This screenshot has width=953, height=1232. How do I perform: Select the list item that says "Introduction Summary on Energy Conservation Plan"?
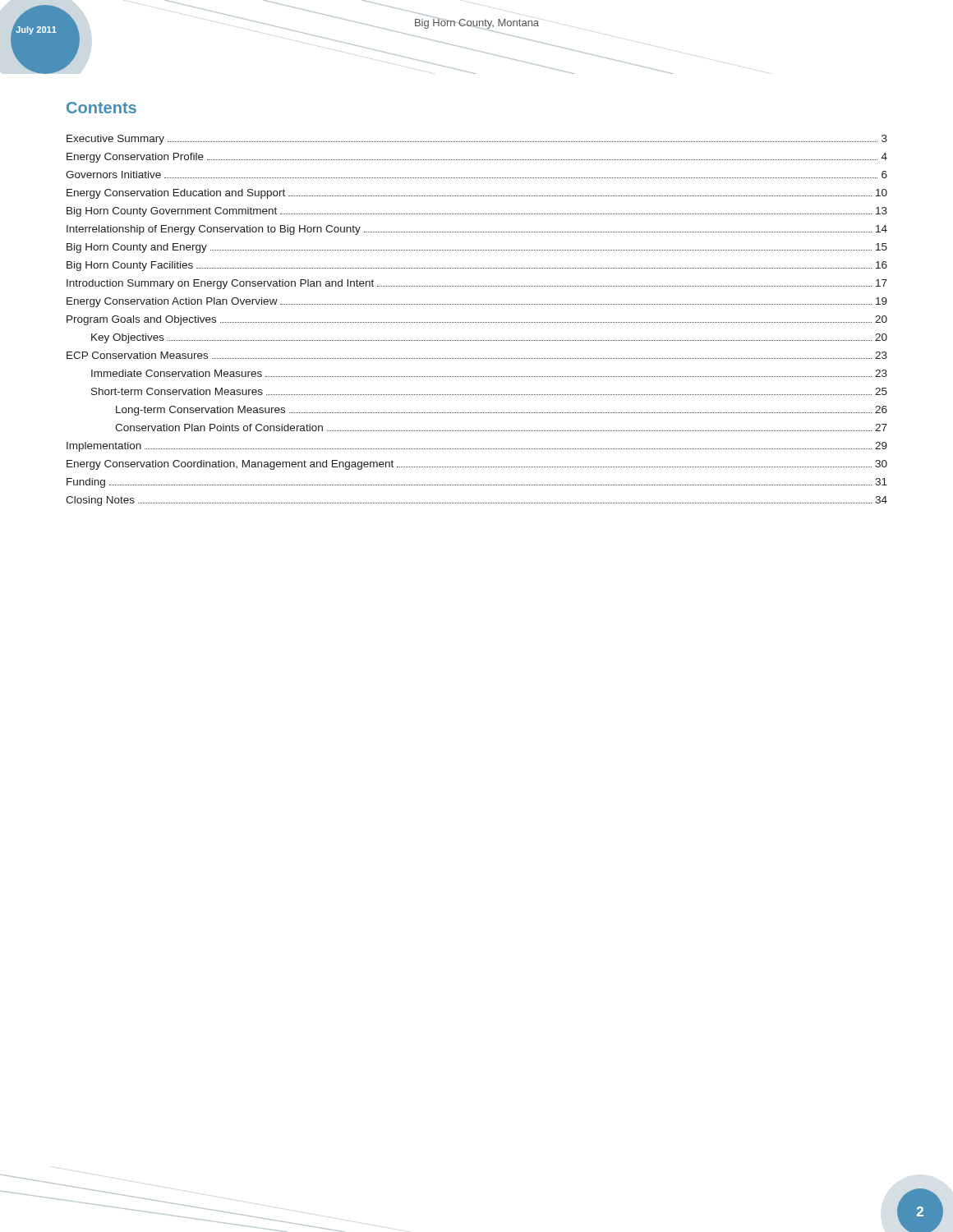[476, 283]
